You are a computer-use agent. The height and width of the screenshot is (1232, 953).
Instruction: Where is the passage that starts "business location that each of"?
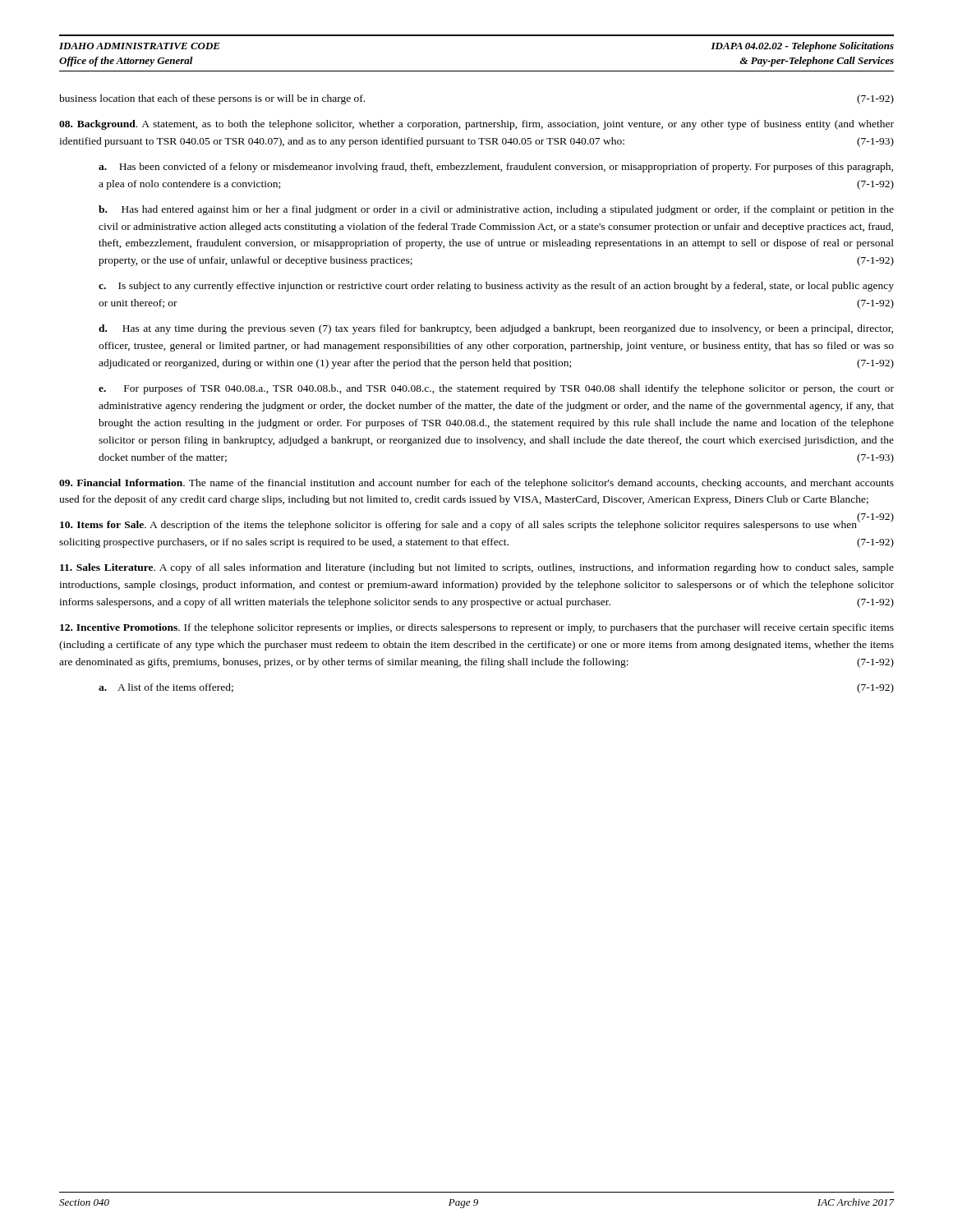pyautogui.click(x=203, y=99)
